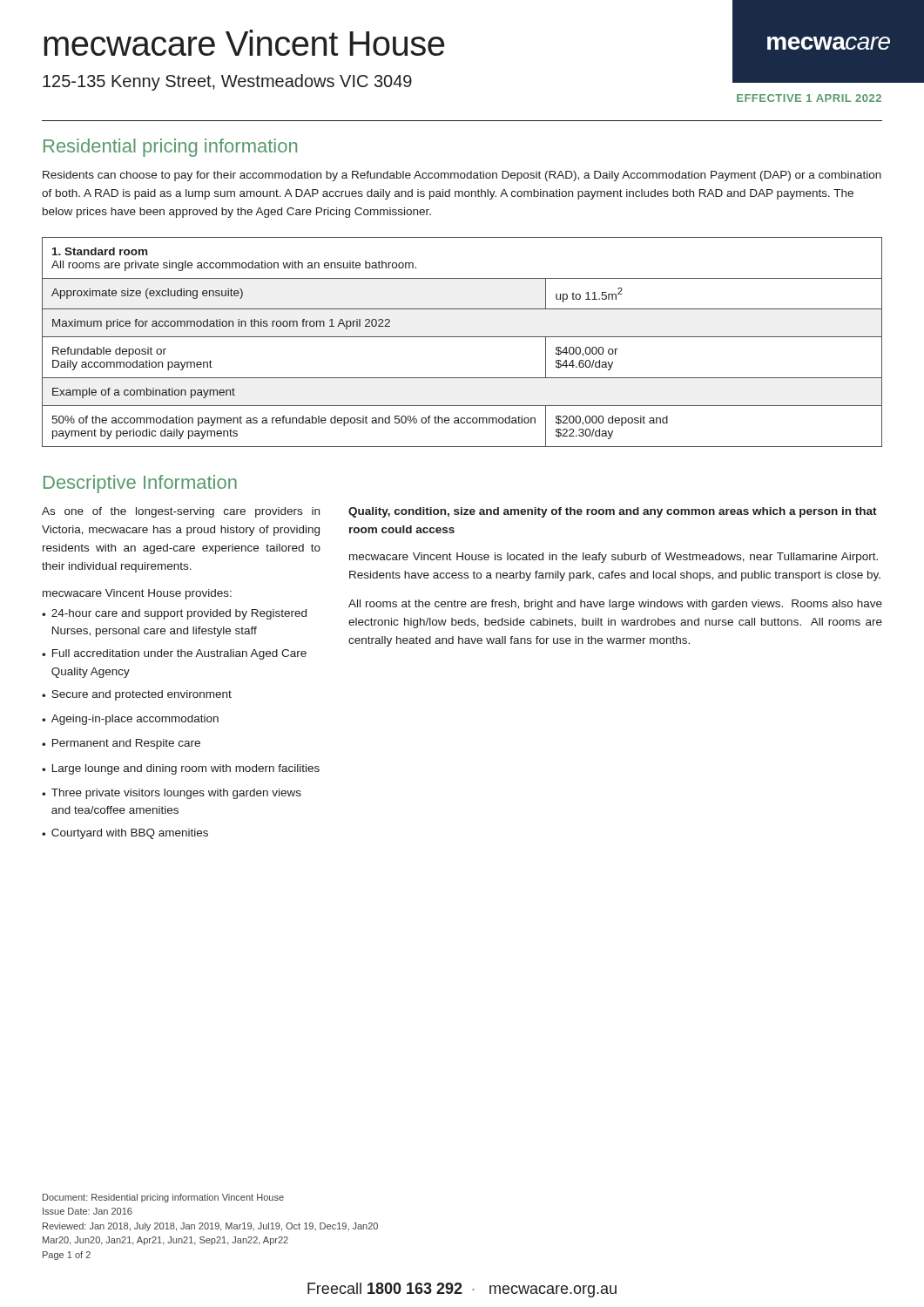Find "Residential pricing information" on this page
The width and height of the screenshot is (924, 1307).
(x=170, y=146)
